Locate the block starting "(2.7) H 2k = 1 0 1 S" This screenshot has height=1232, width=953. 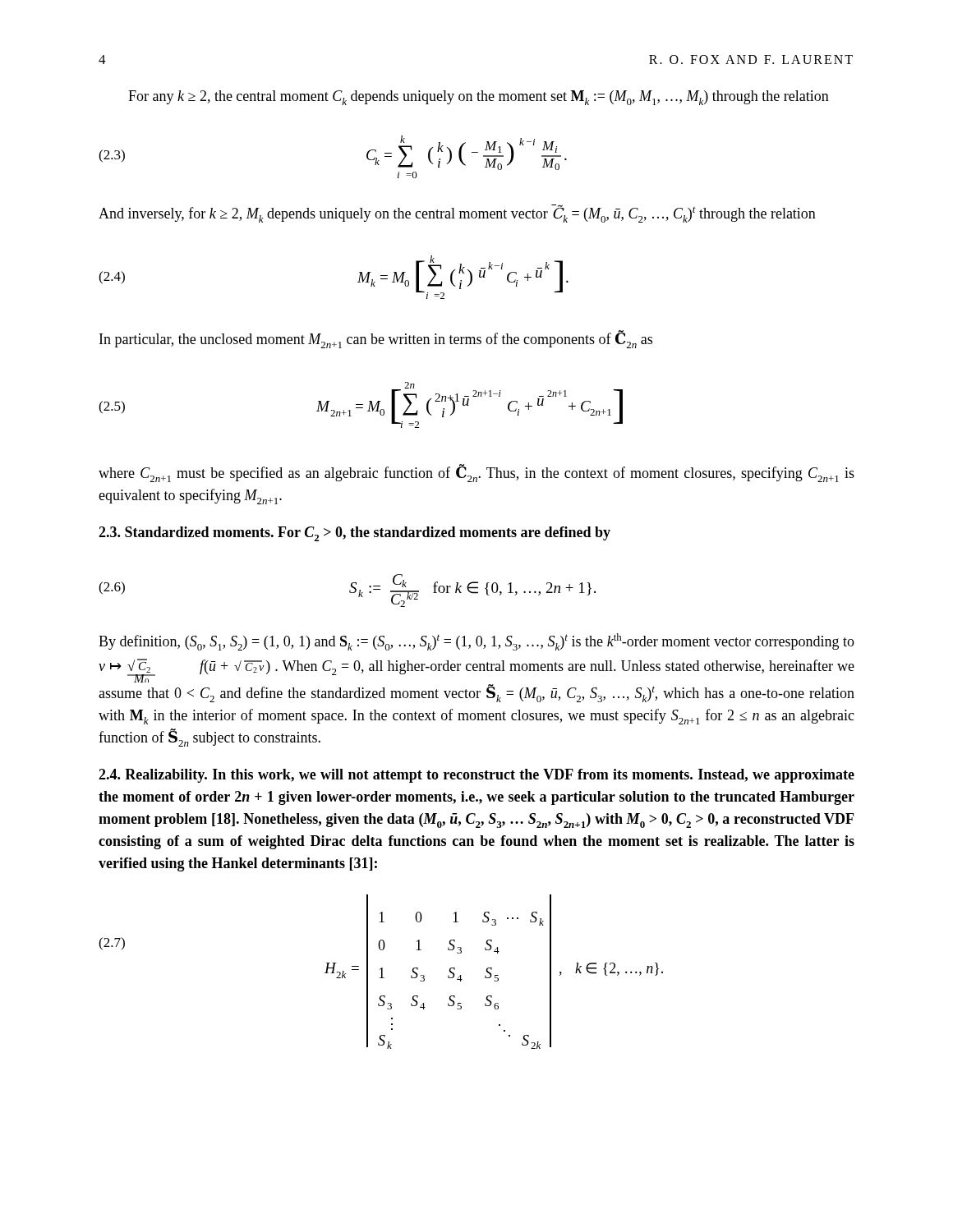point(476,969)
